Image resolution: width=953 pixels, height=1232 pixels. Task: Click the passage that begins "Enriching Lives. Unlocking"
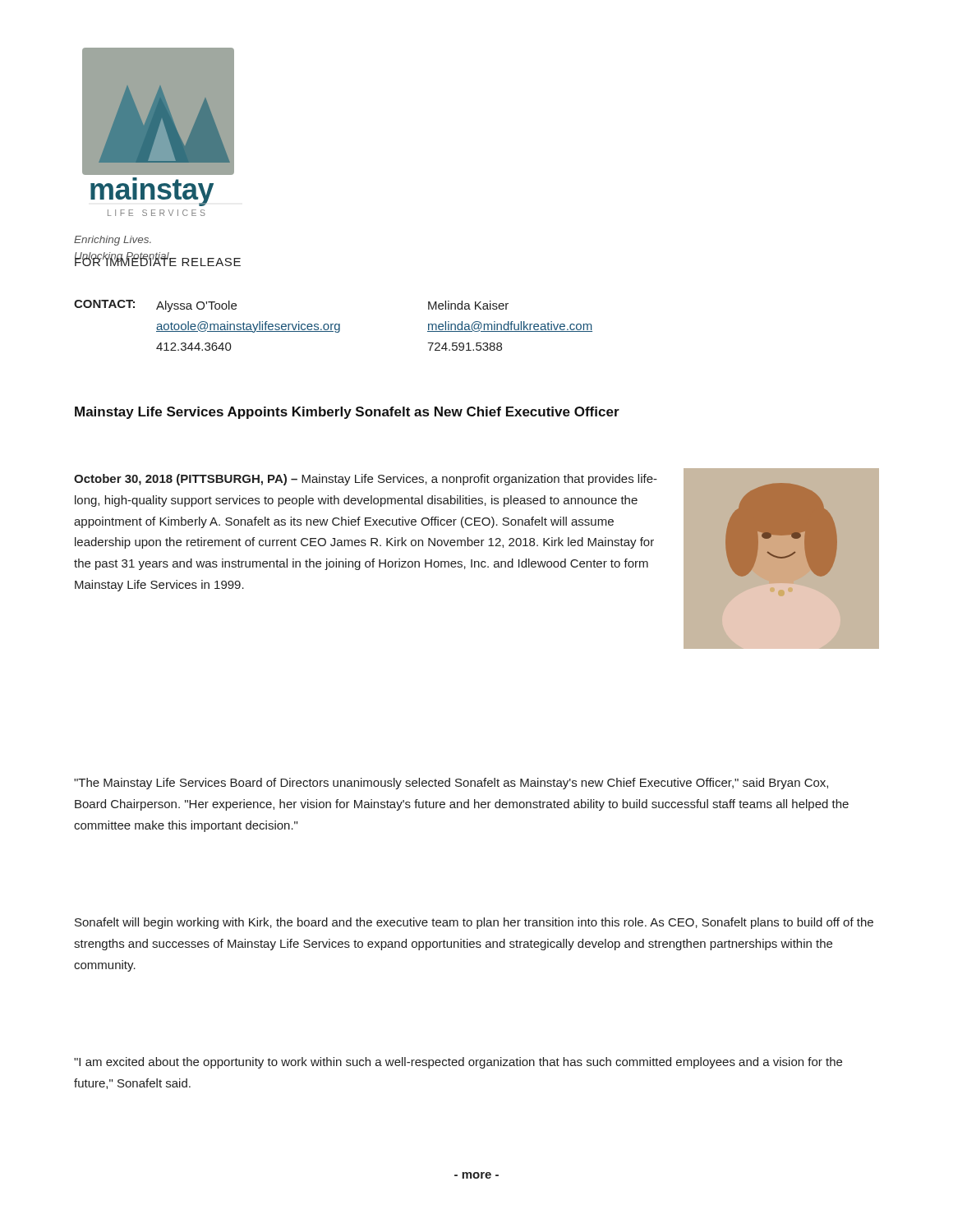point(123,248)
